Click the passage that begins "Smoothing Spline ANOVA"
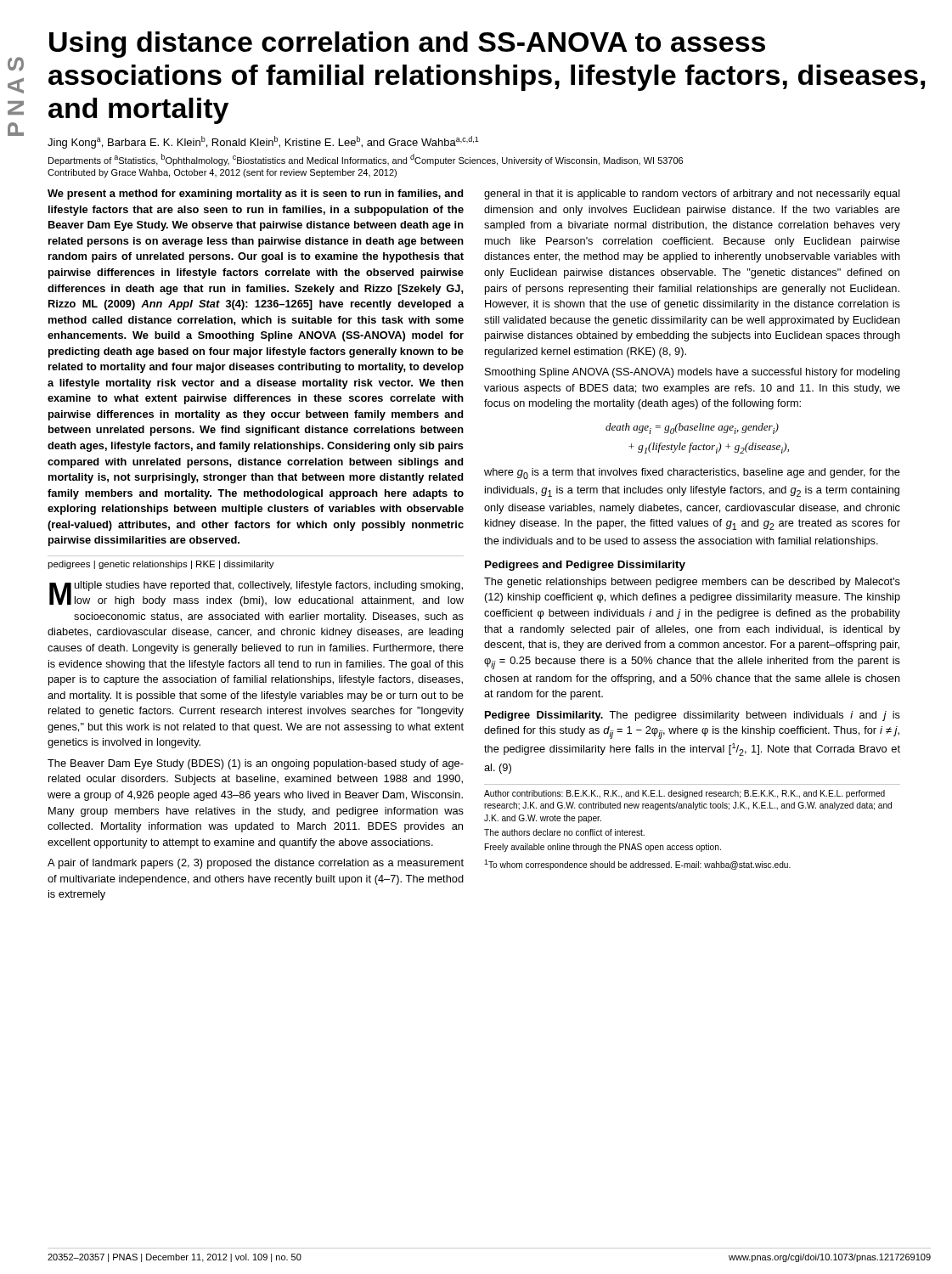Viewport: 952px width, 1274px height. click(x=692, y=388)
